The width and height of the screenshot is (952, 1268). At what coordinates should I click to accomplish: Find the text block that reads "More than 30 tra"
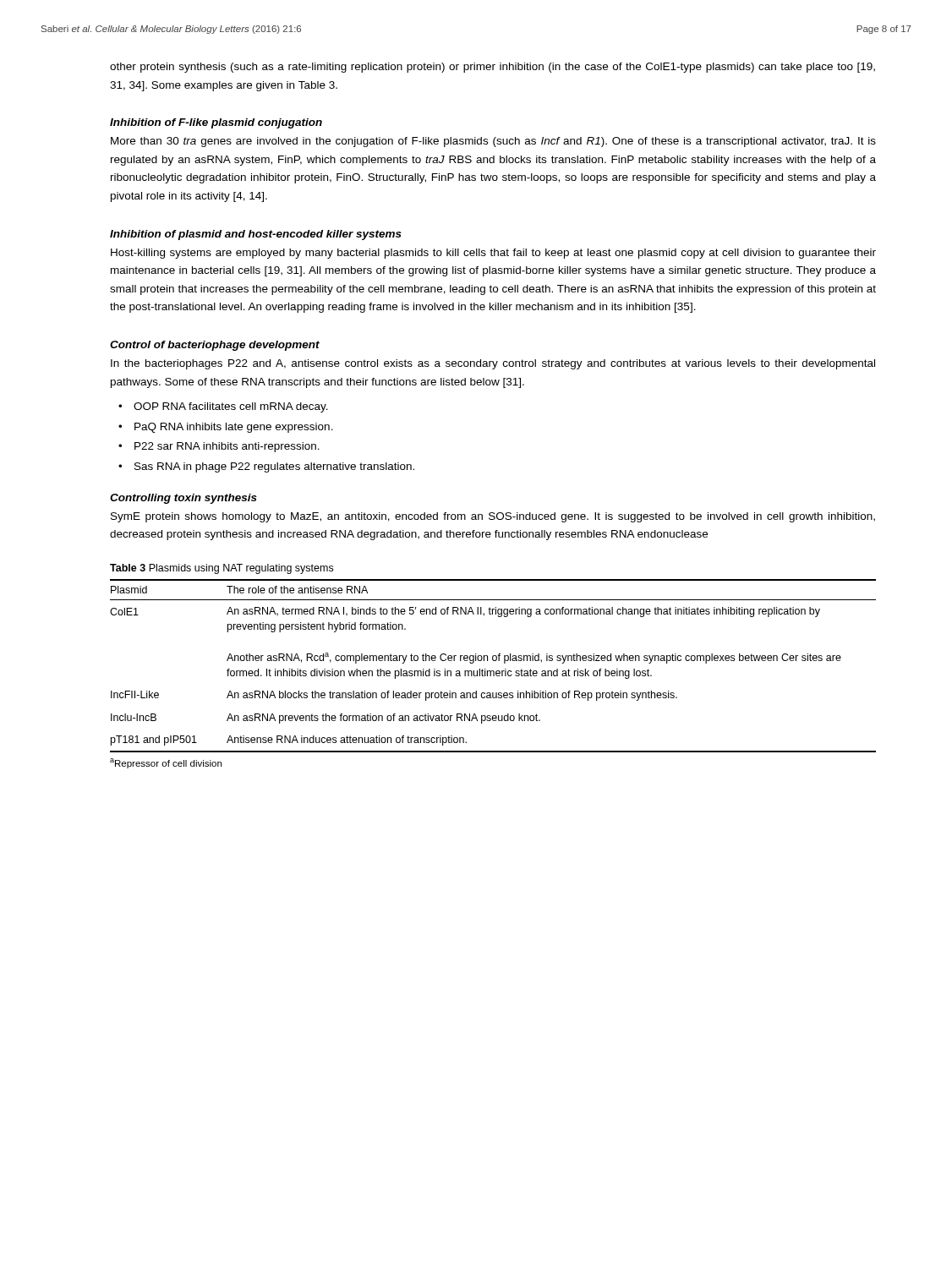493,168
